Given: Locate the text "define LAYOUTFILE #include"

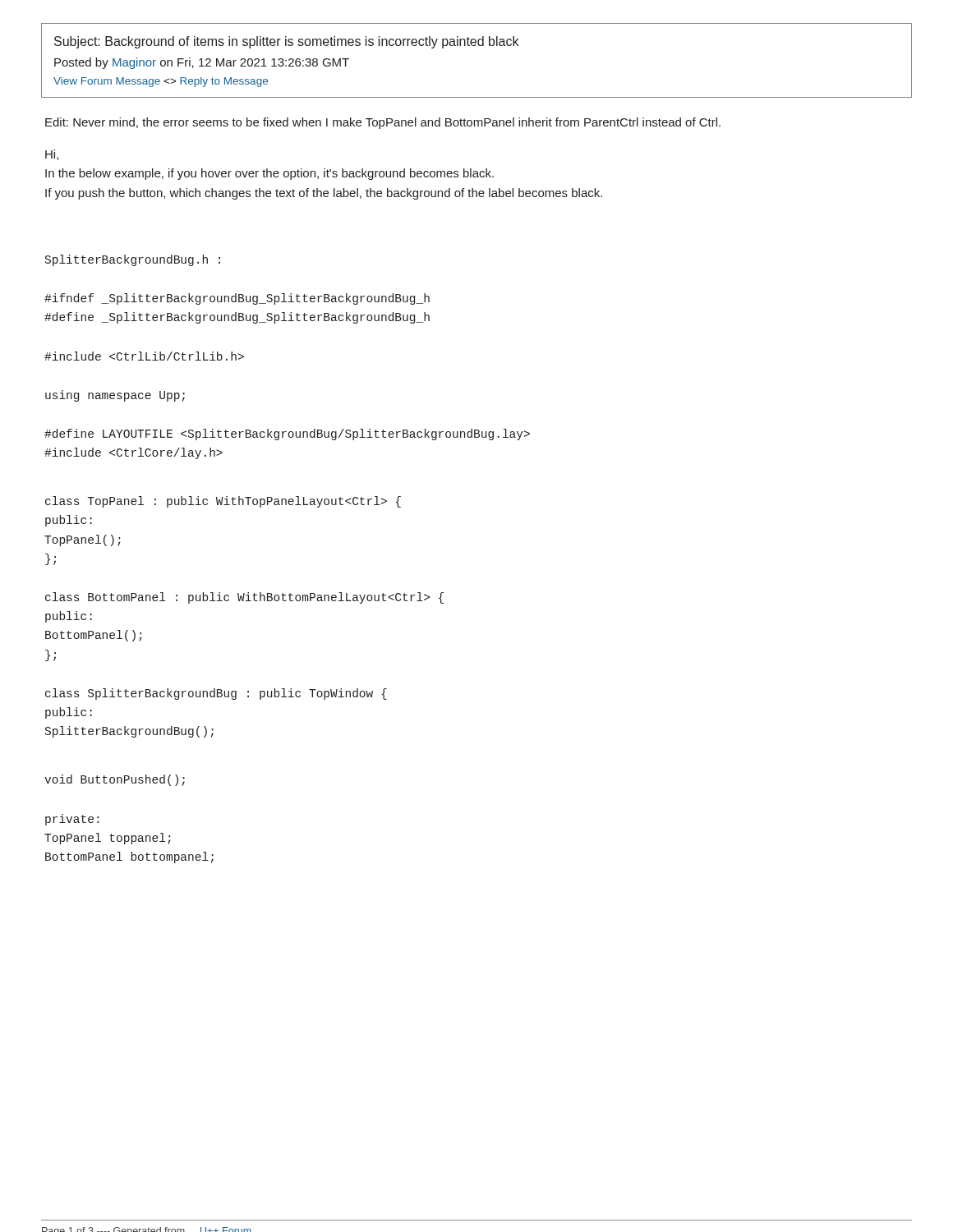Looking at the screenshot, I should pyautogui.click(x=476, y=444).
